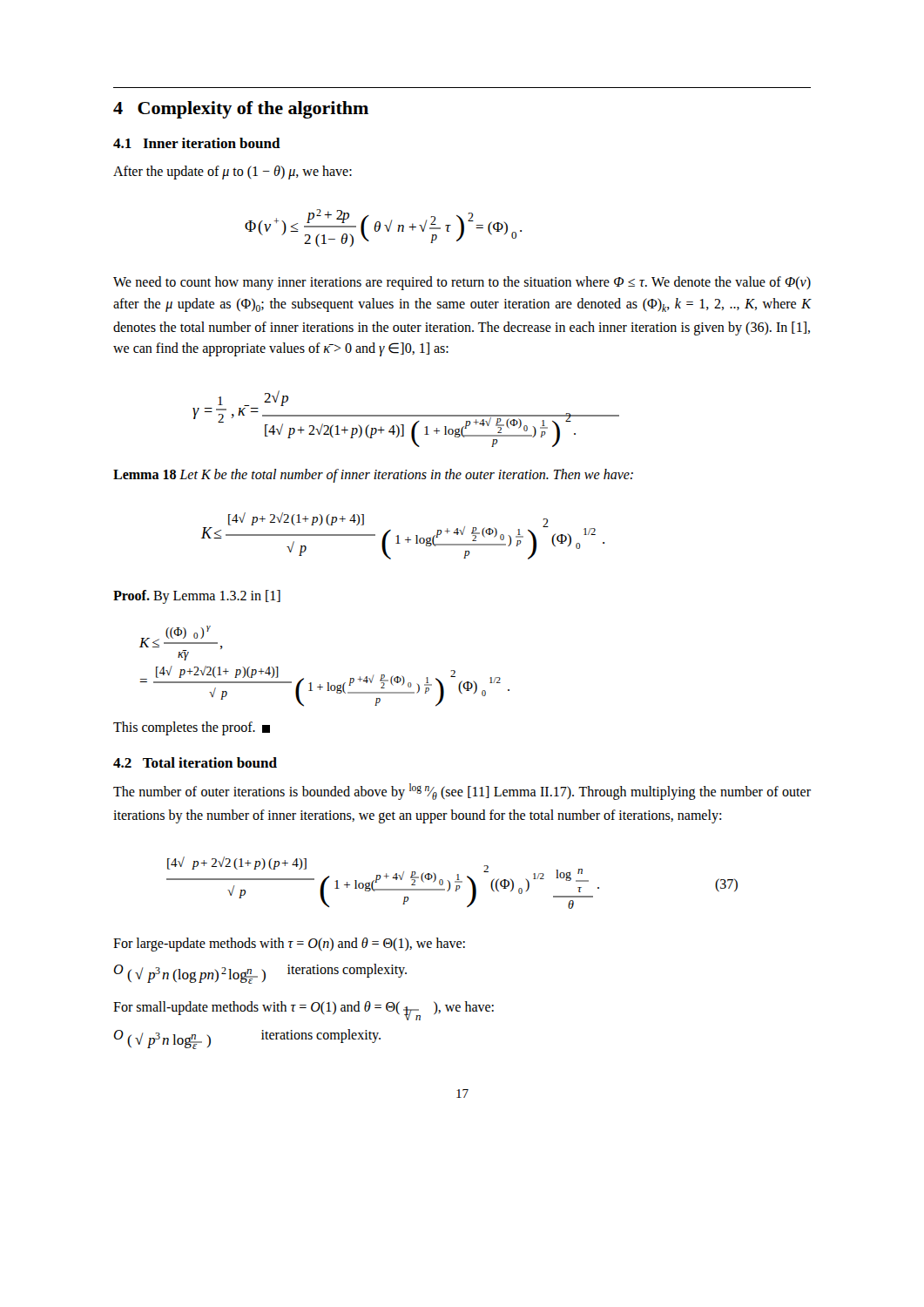
Task: Find the region starting "4.2 Total iteration bound"
Action: tap(195, 763)
